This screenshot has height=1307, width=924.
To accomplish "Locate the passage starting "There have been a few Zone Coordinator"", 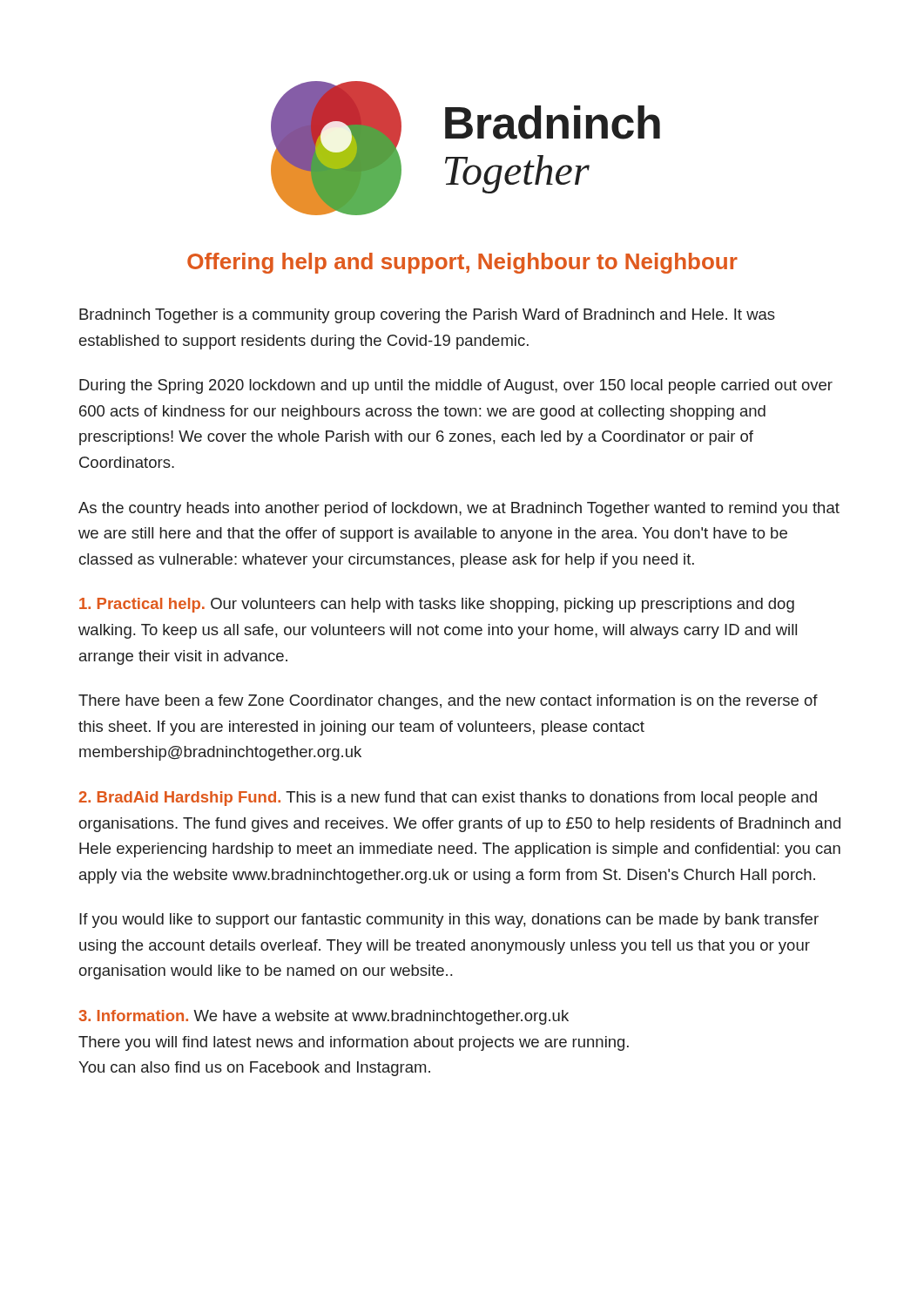I will pos(448,726).
